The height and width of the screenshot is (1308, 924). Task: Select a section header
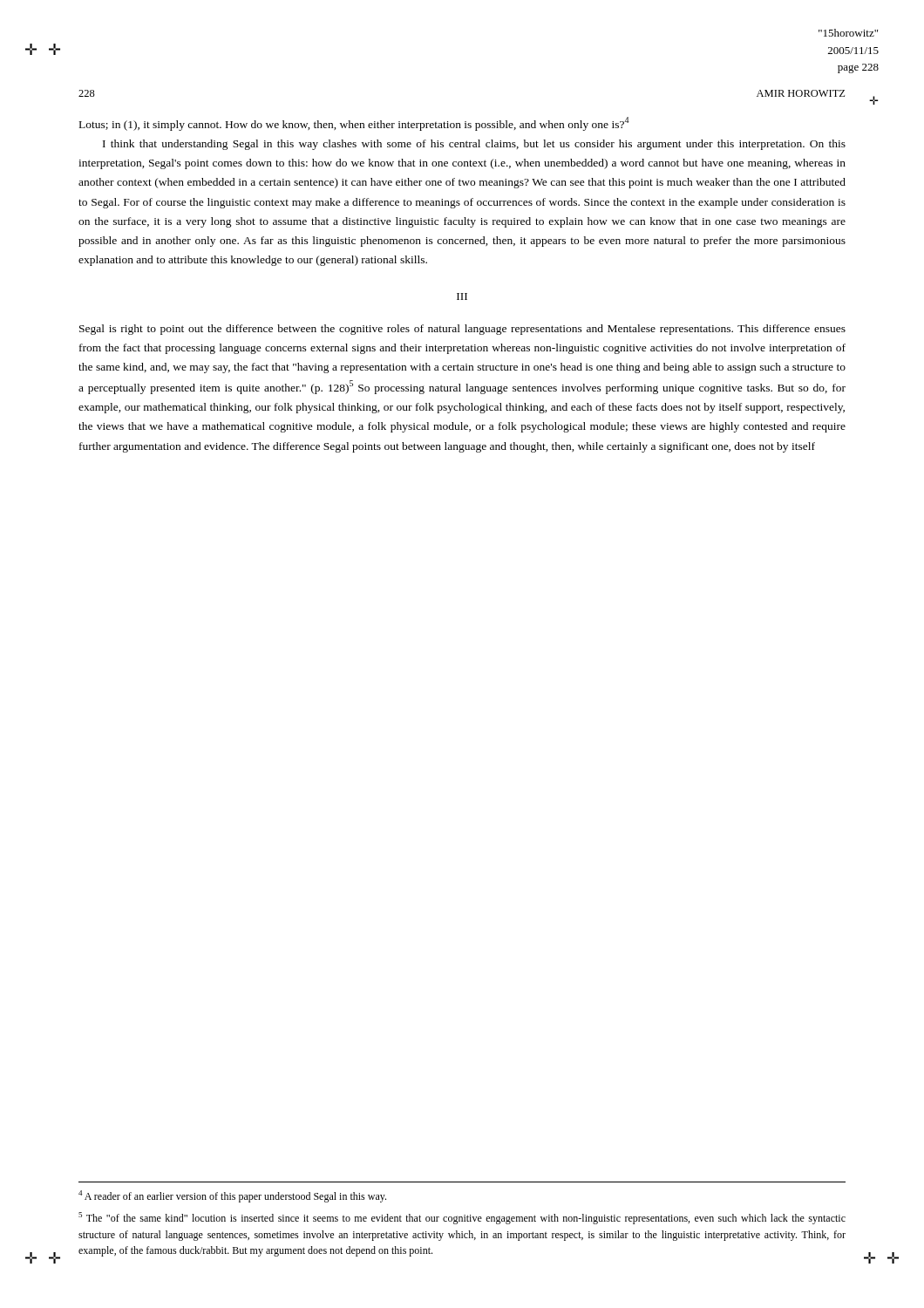pyautogui.click(x=462, y=296)
